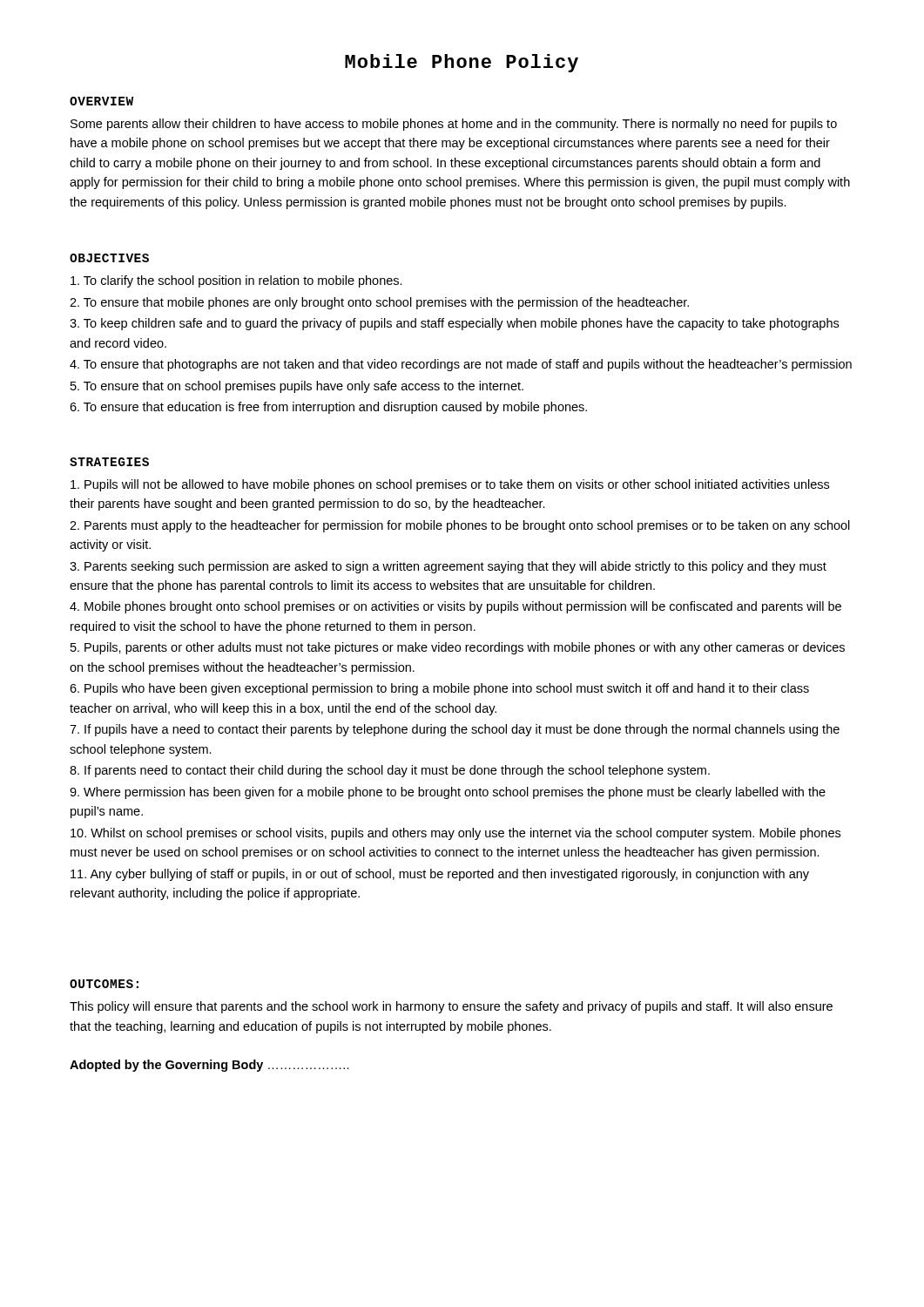Image resolution: width=924 pixels, height=1307 pixels.
Task: Click on the list item containing "5. To ensure"
Action: point(297,386)
